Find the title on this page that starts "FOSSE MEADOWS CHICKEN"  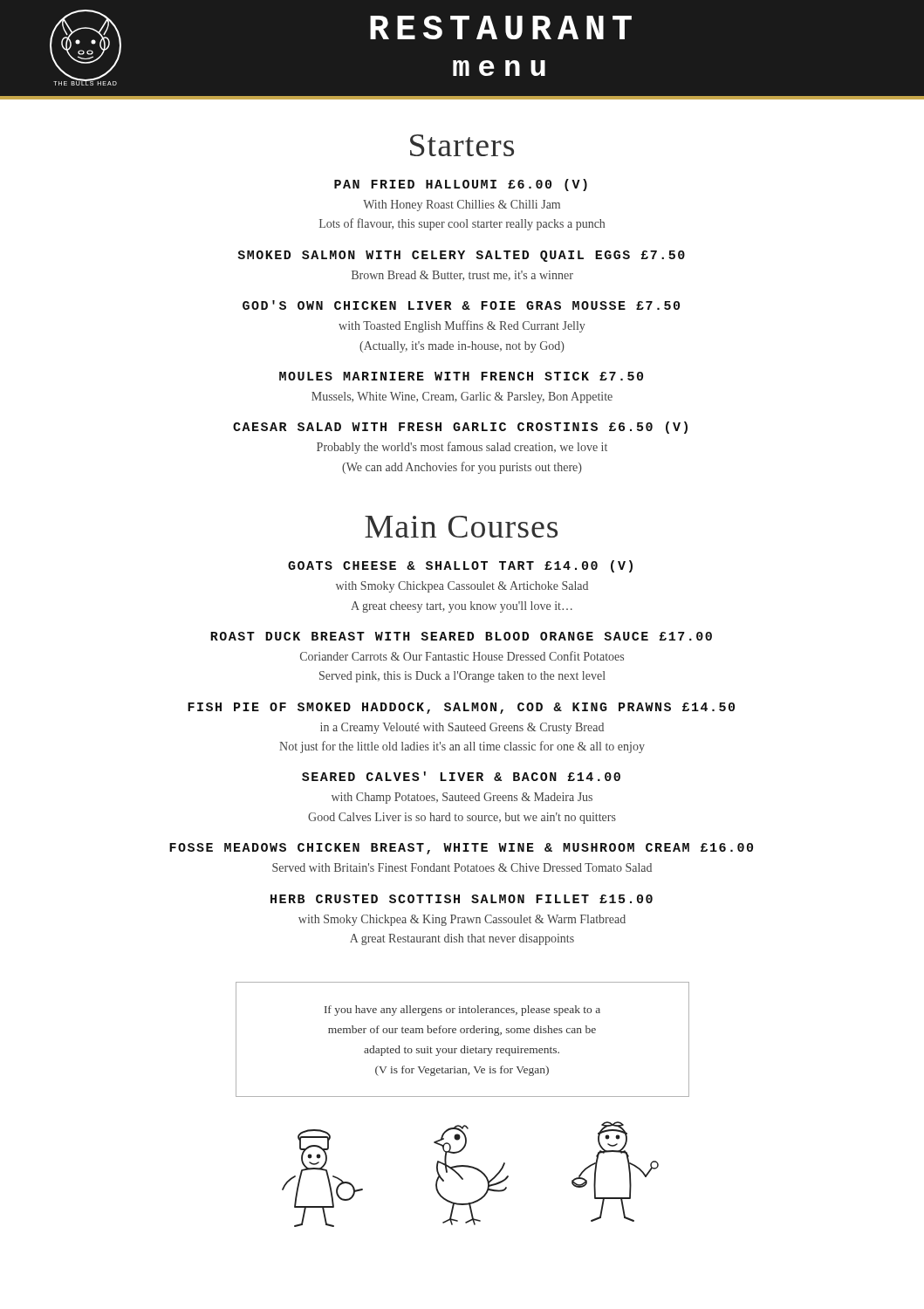pos(462,849)
